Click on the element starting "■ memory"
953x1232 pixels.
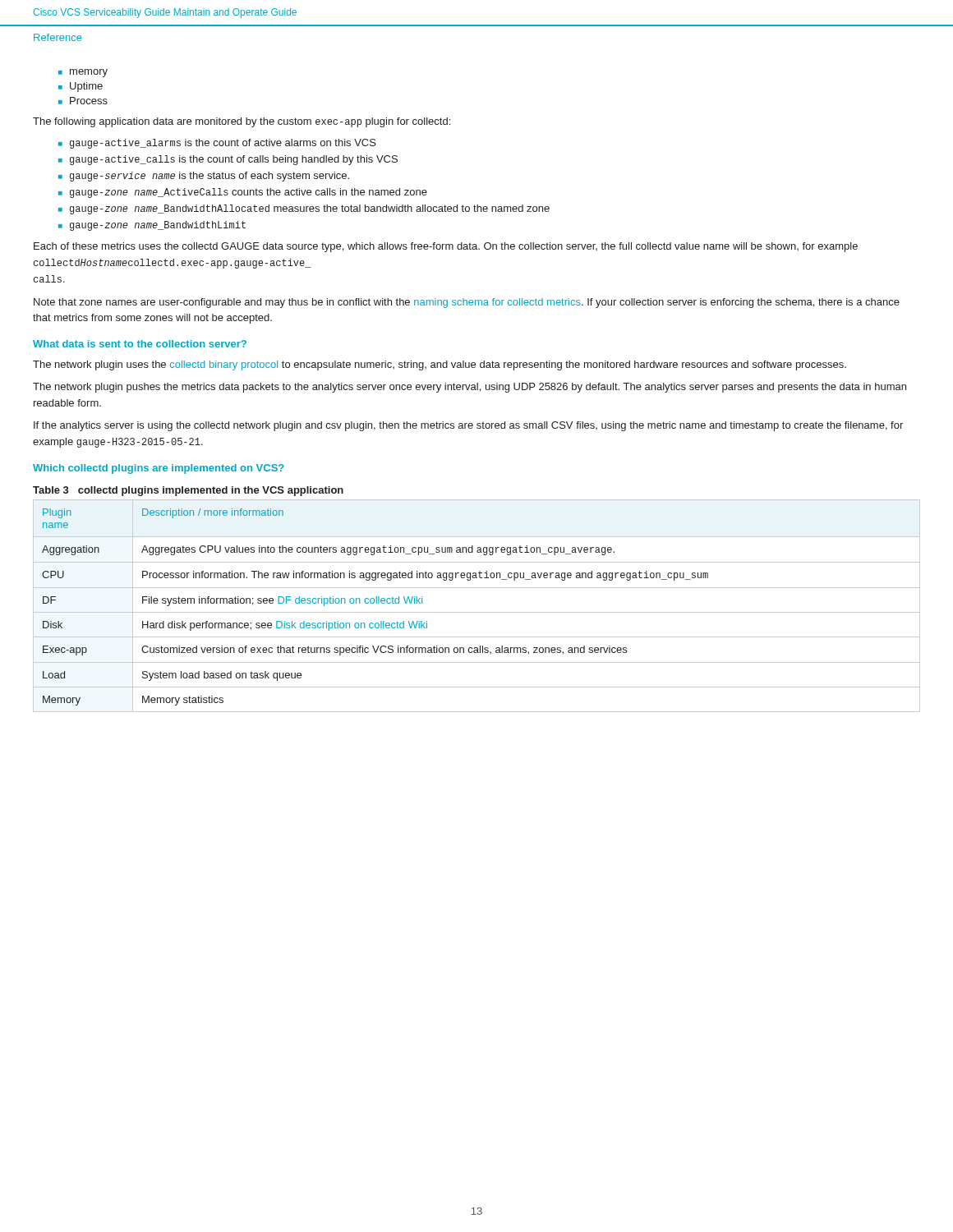[x=83, y=71]
